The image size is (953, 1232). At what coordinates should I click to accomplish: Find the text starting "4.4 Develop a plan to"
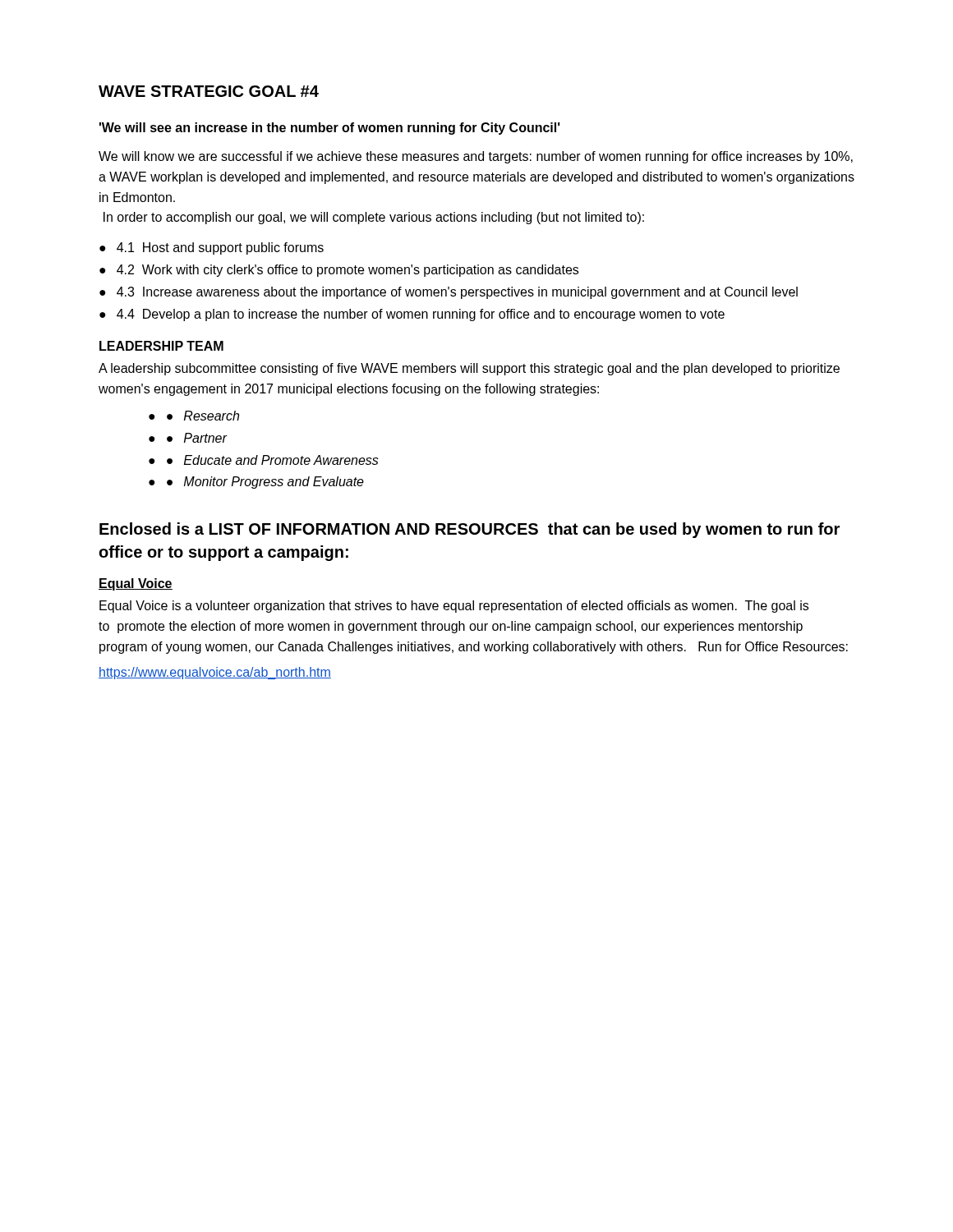(421, 314)
